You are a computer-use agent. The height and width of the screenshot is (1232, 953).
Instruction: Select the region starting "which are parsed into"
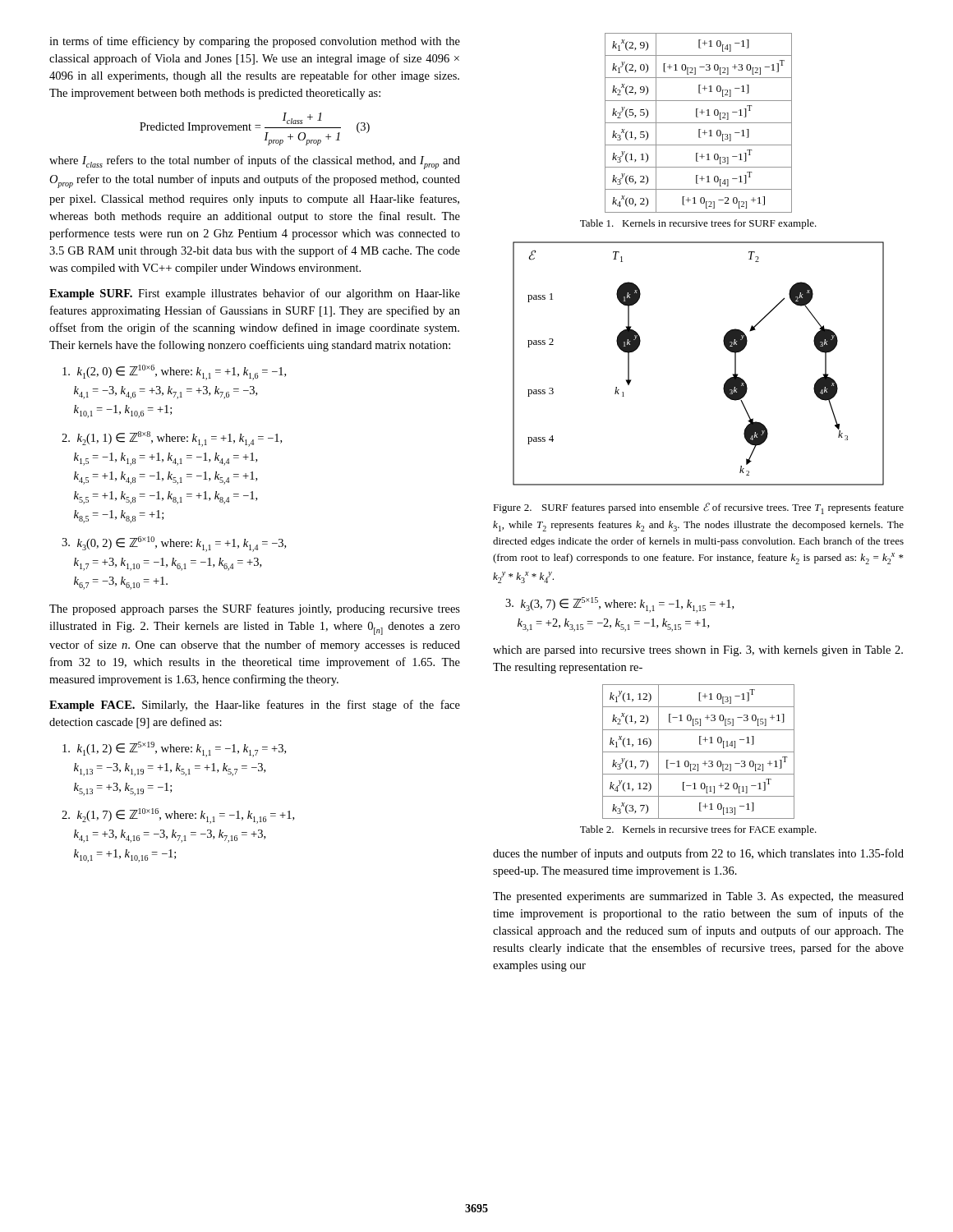click(x=698, y=658)
